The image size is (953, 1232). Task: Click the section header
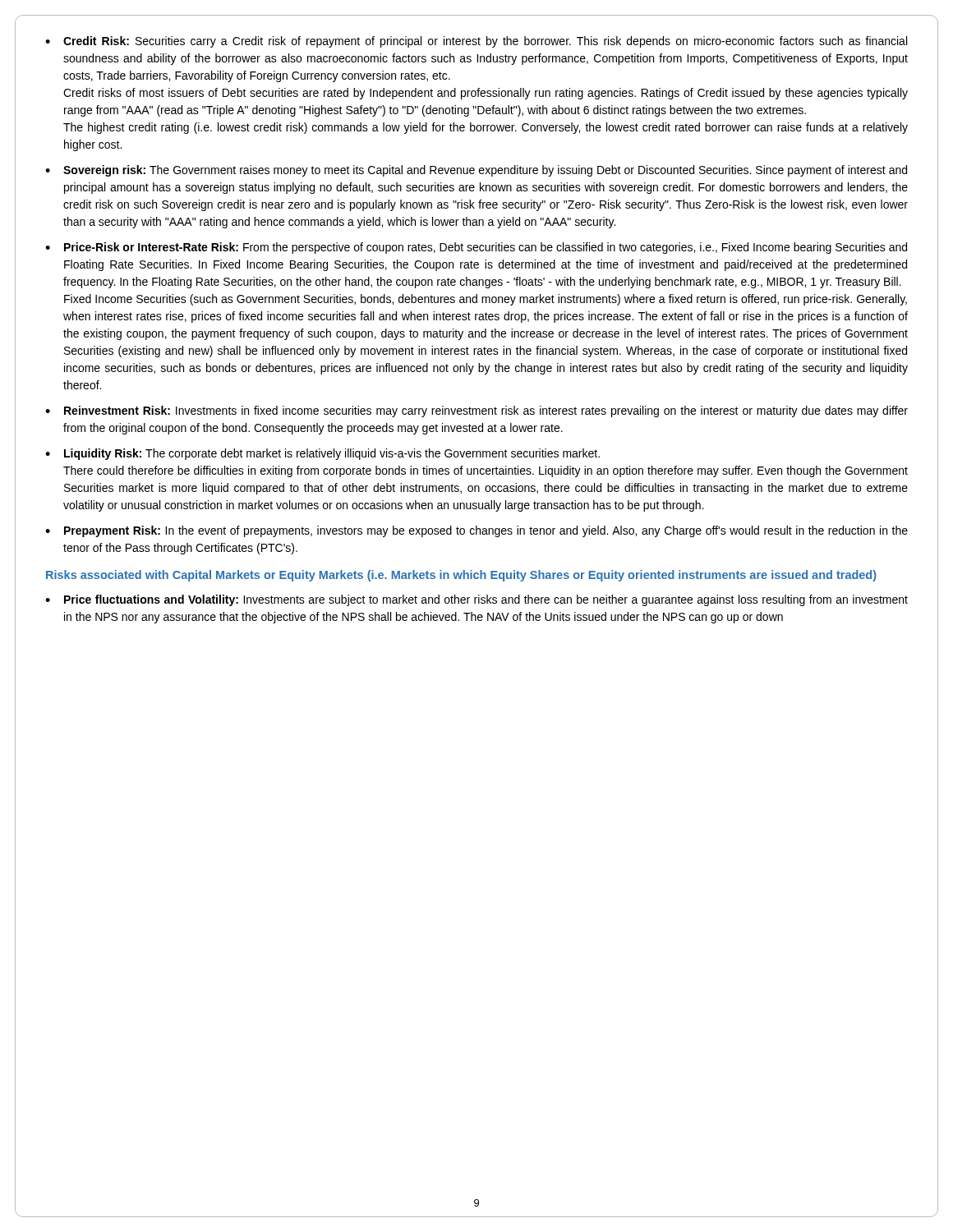(x=461, y=575)
